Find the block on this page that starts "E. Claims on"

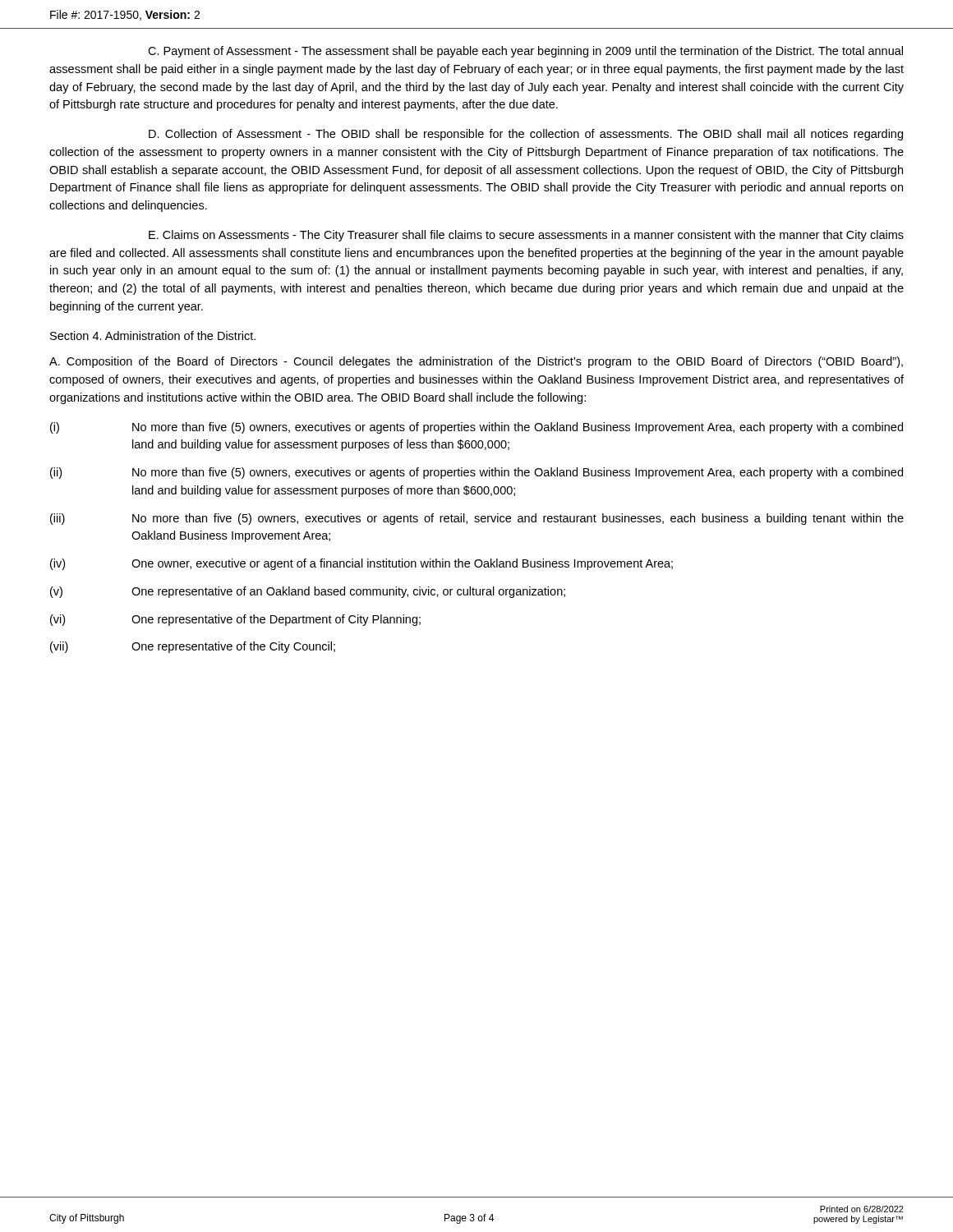point(476,271)
